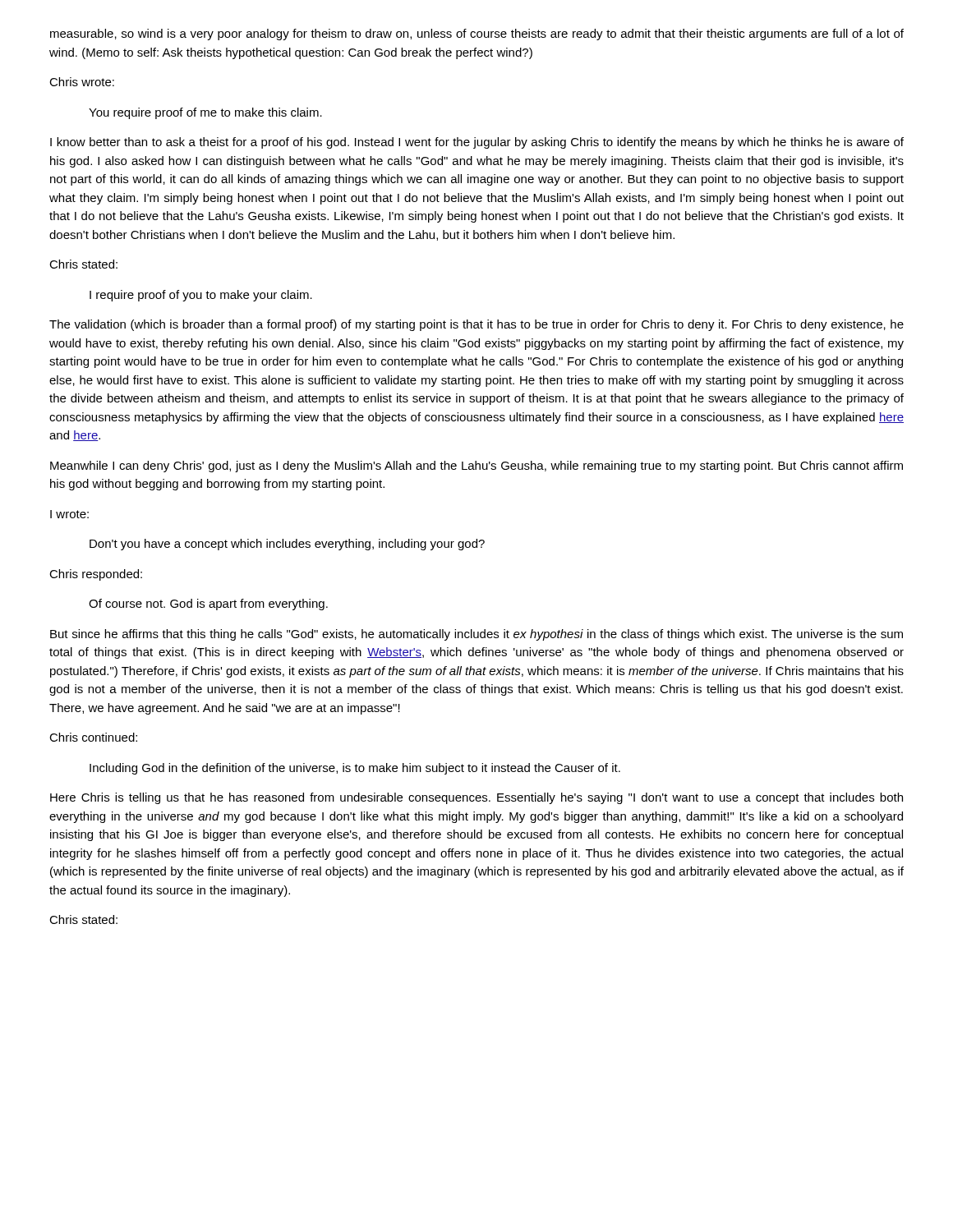Locate the text "Chris wrote:"
Screen dimensions: 1232x953
(x=82, y=82)
